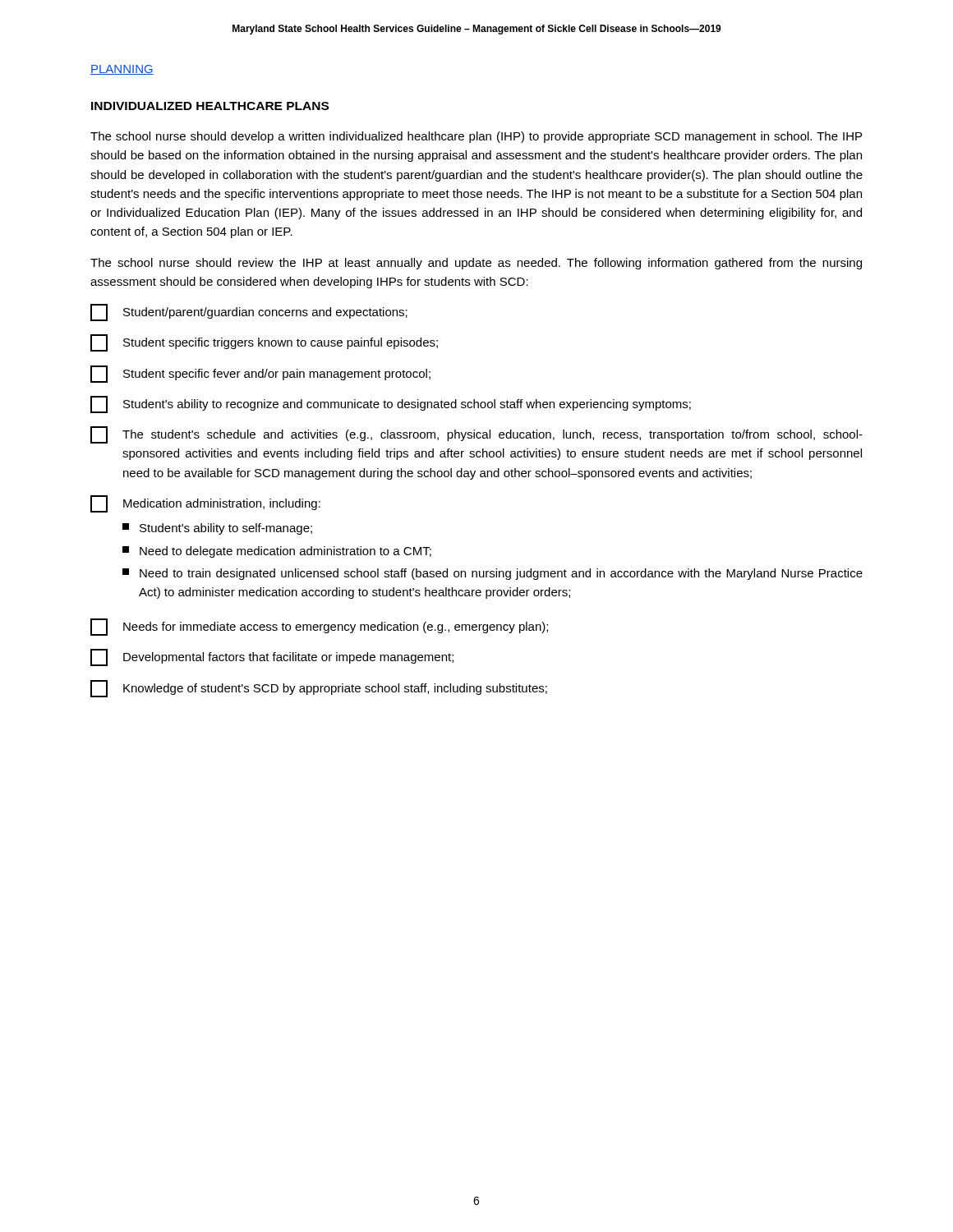The height and width of the screenshot is (1232, 953).
Task: Where does it say "INDIVIDUALIZED HEALTHCARE PLANS"?
Action: click(x=210, y=106)
